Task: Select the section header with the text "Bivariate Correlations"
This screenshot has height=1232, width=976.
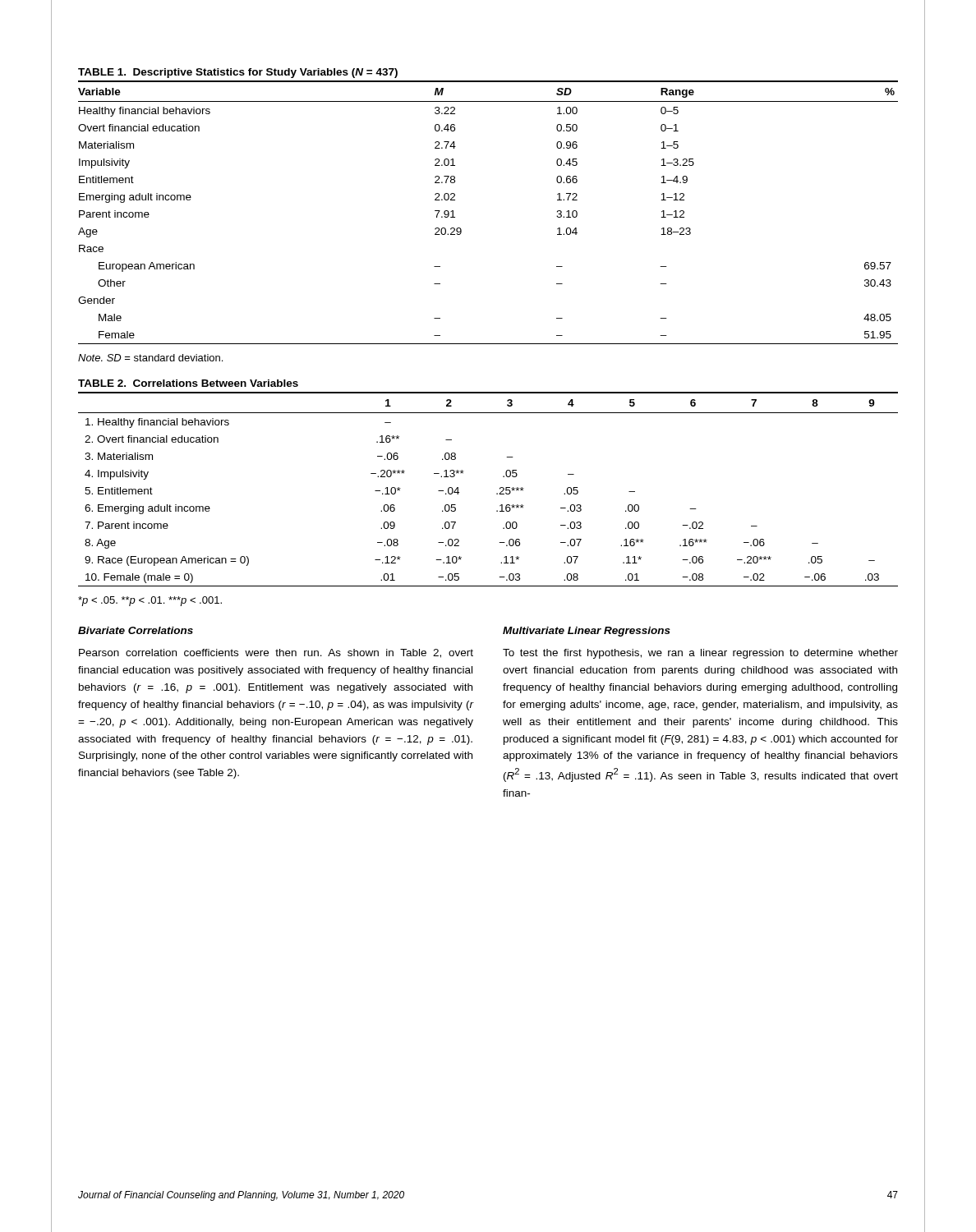Action: tap(136, 630)
